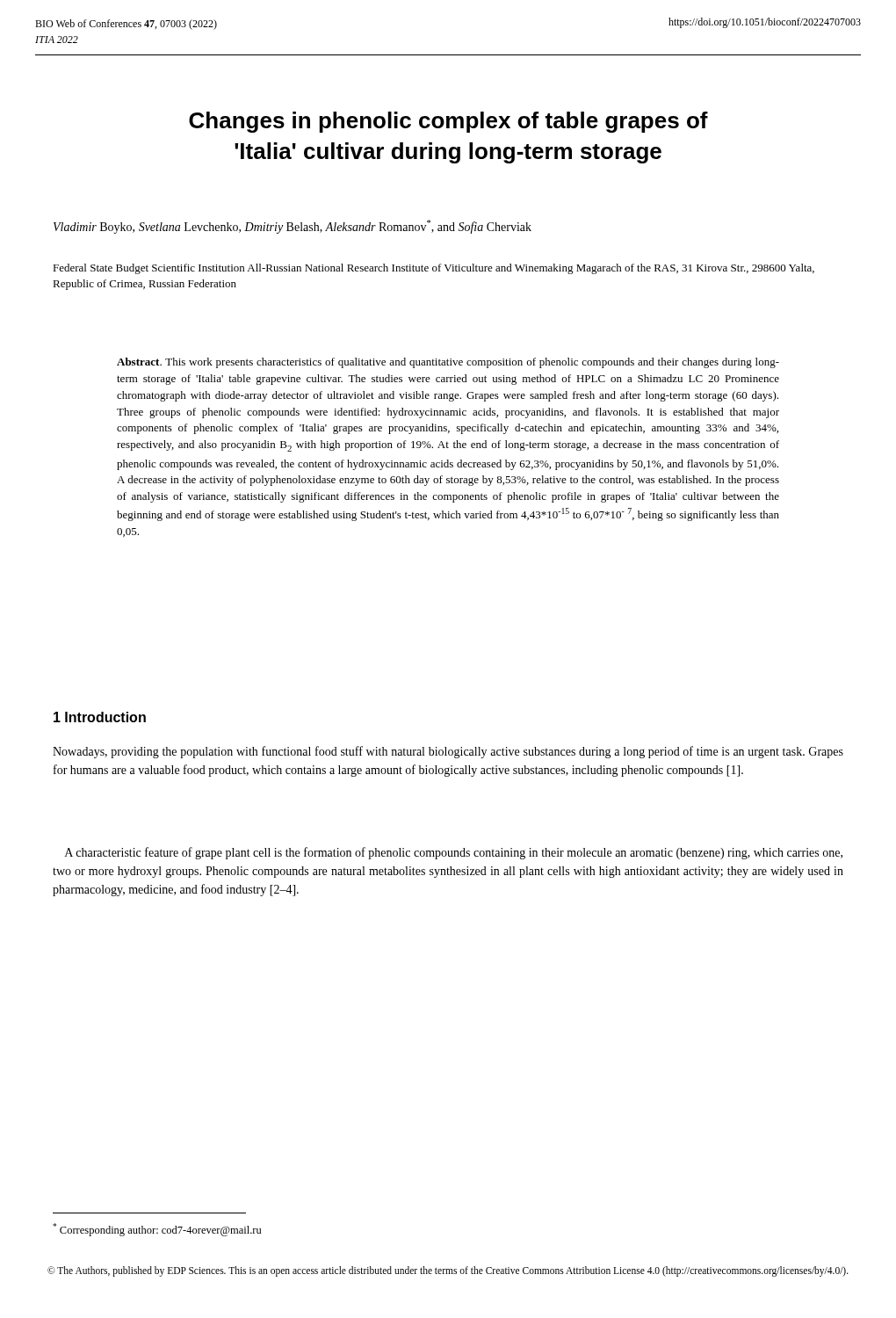Point to "1 Introduction"
The height and width of the screenshot is (1318, 896).
(x=100, y=717)
